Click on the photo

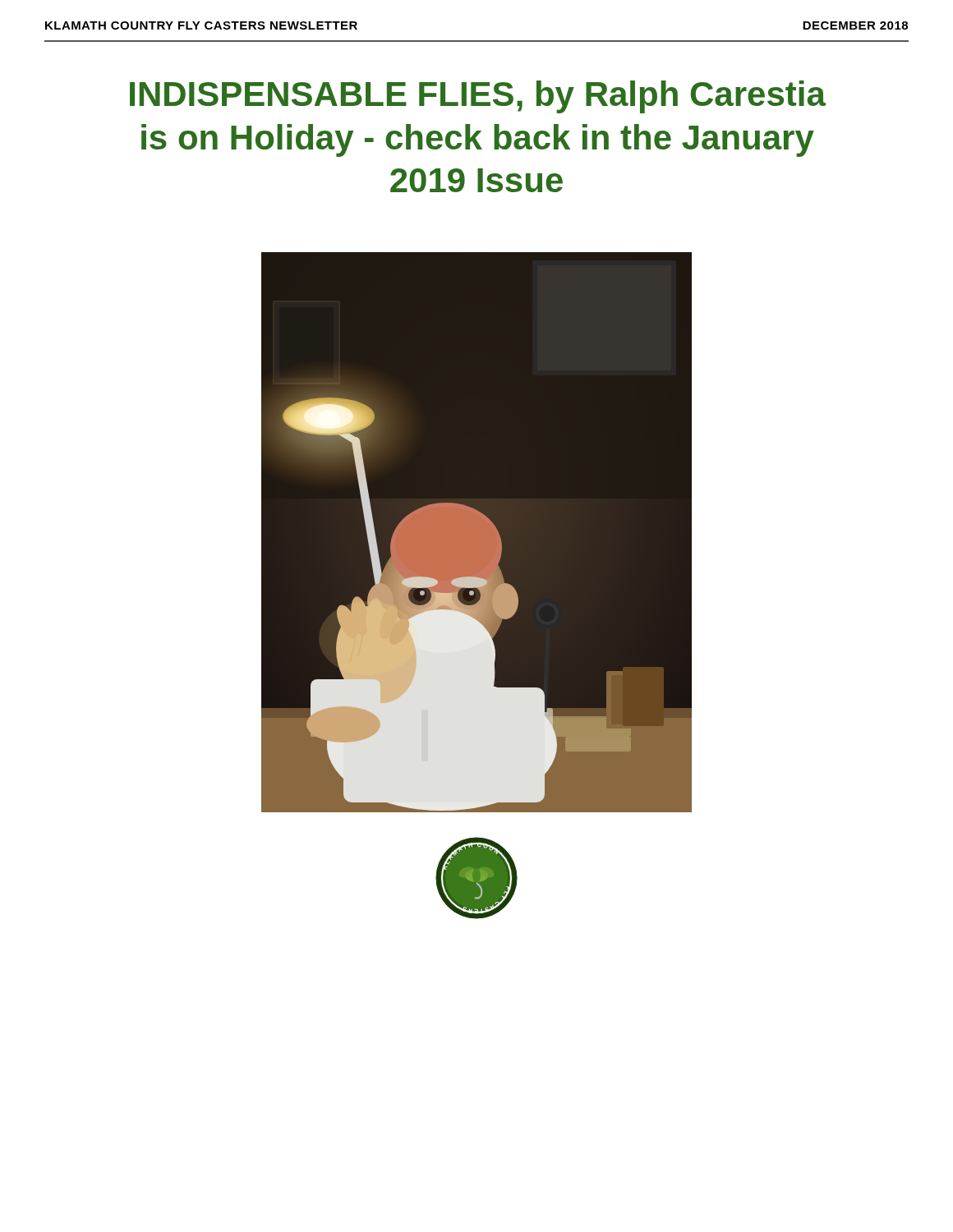[476, 532]
